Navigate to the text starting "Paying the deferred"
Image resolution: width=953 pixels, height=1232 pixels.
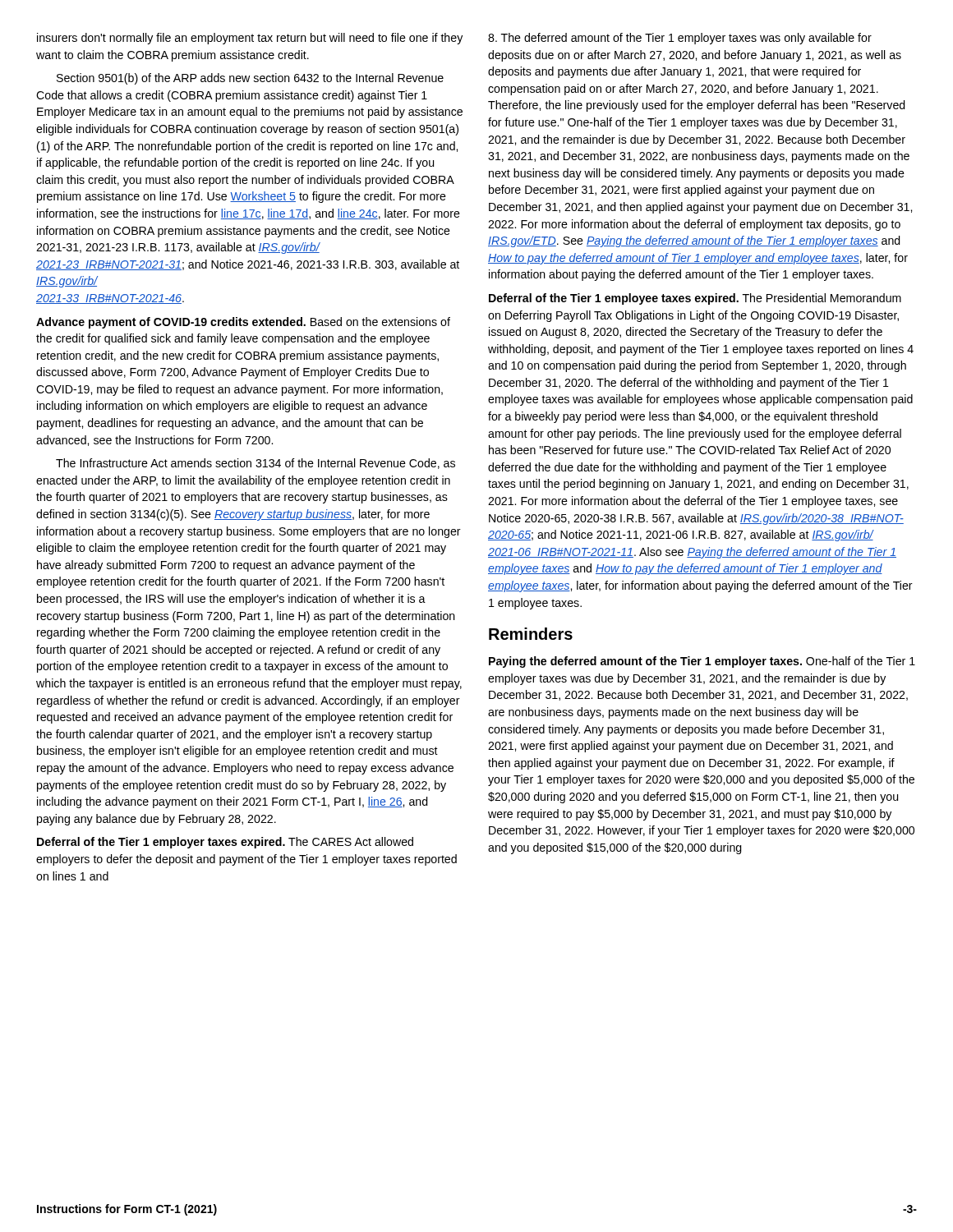click(702, 755)
